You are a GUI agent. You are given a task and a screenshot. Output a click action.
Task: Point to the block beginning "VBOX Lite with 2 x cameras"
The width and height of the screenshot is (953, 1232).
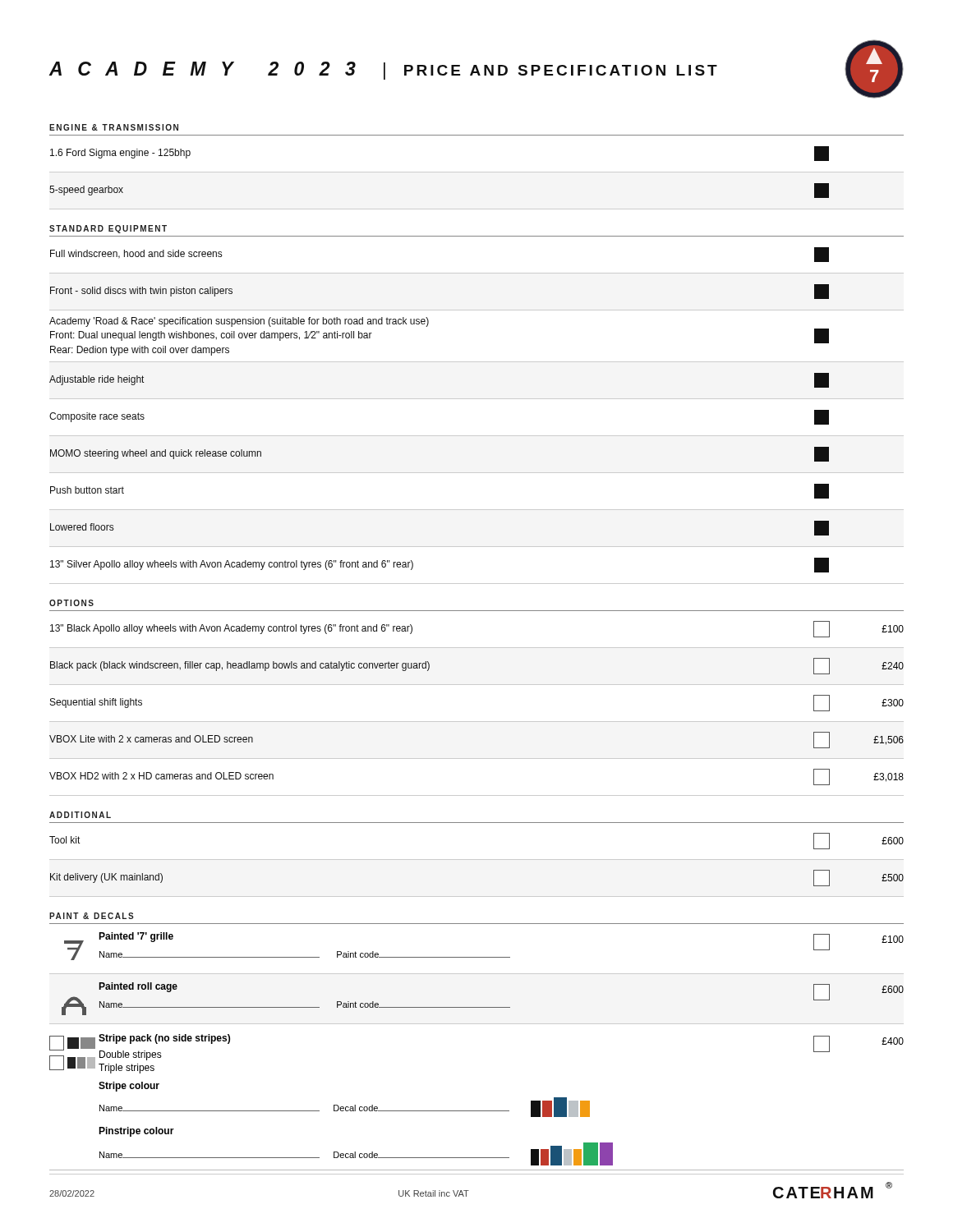tap(120, 740)
